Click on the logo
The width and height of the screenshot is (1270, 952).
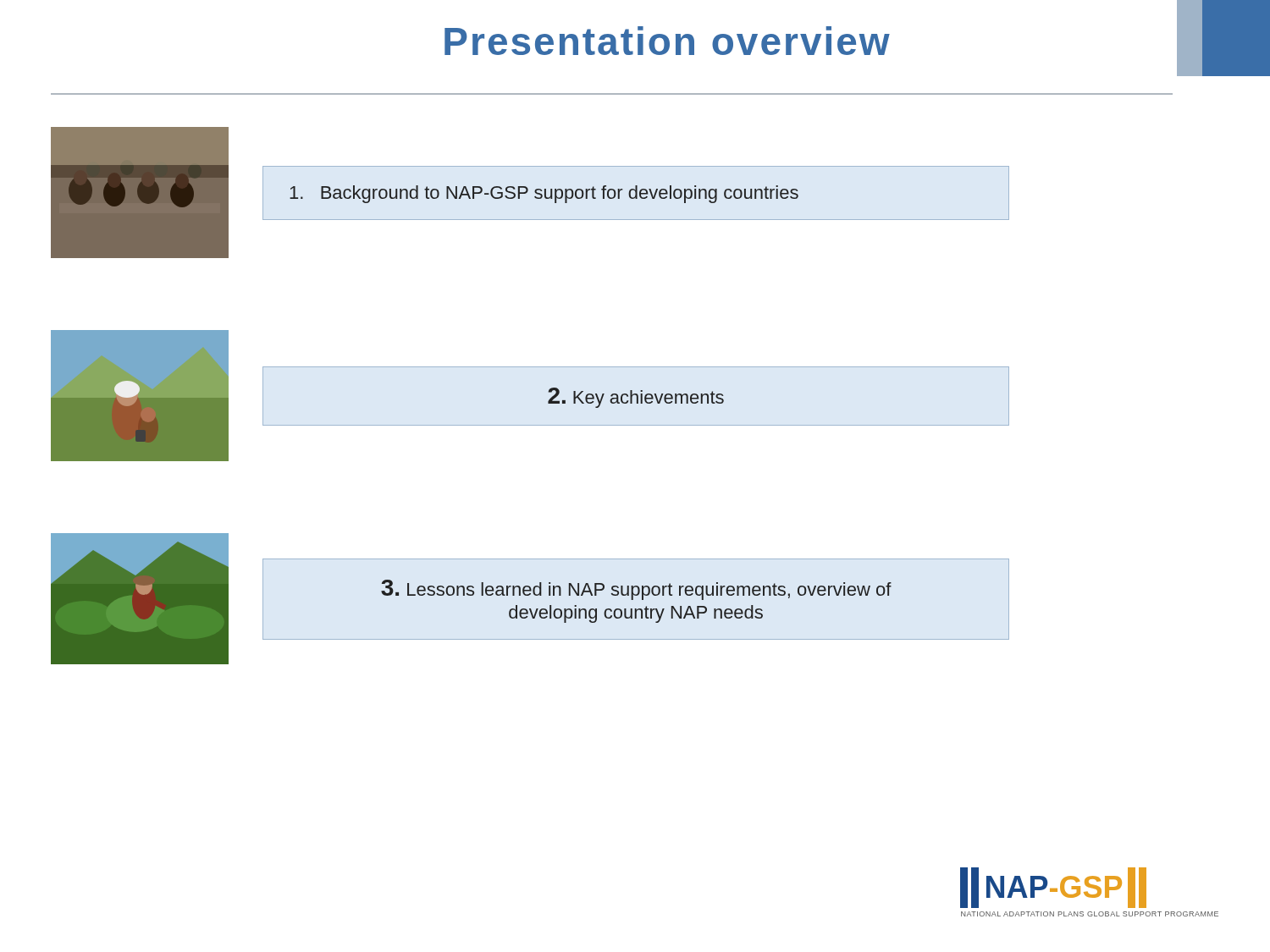[x=1090, y=893]
